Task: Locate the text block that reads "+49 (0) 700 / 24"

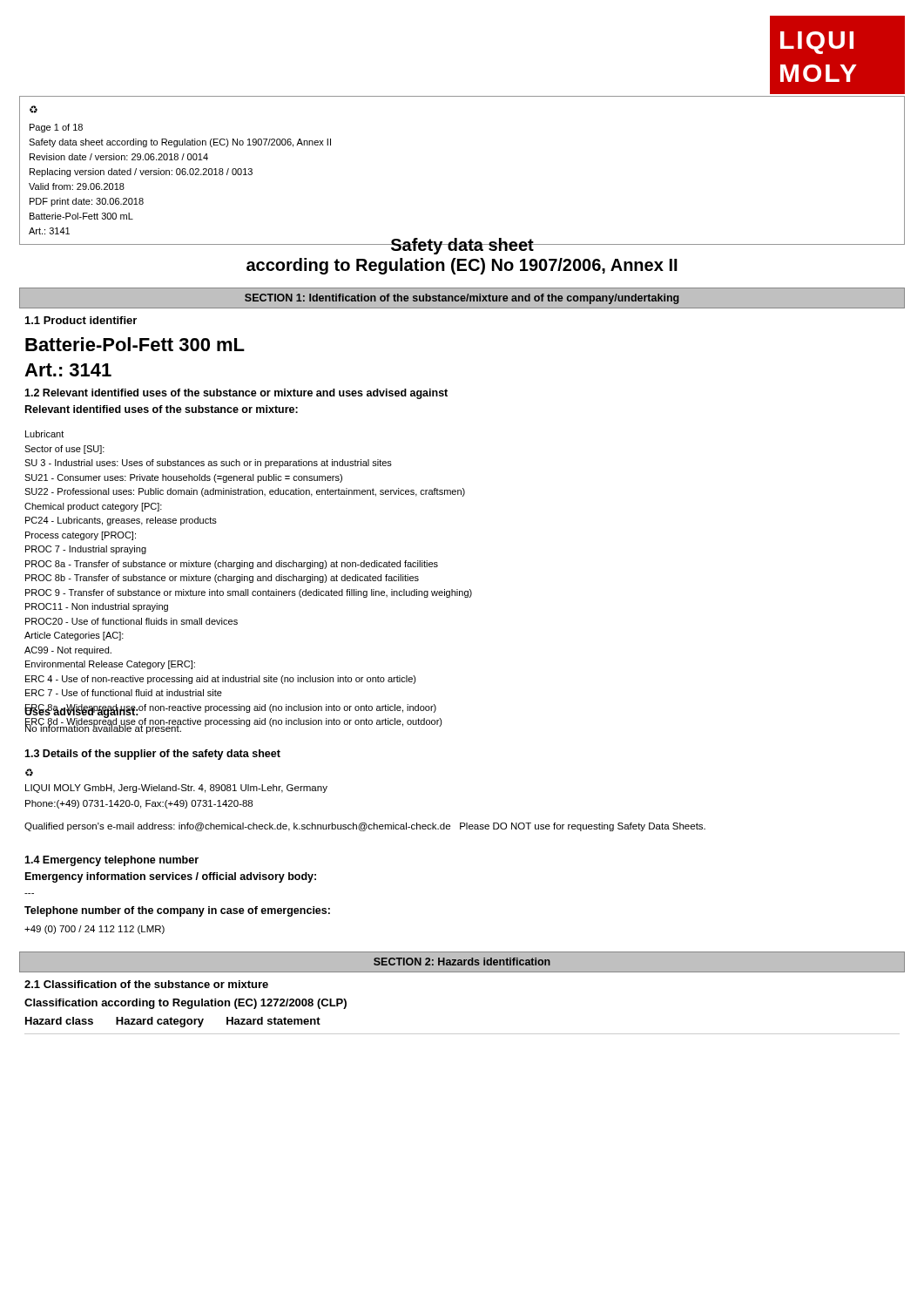Action: (x=95, y=929)
